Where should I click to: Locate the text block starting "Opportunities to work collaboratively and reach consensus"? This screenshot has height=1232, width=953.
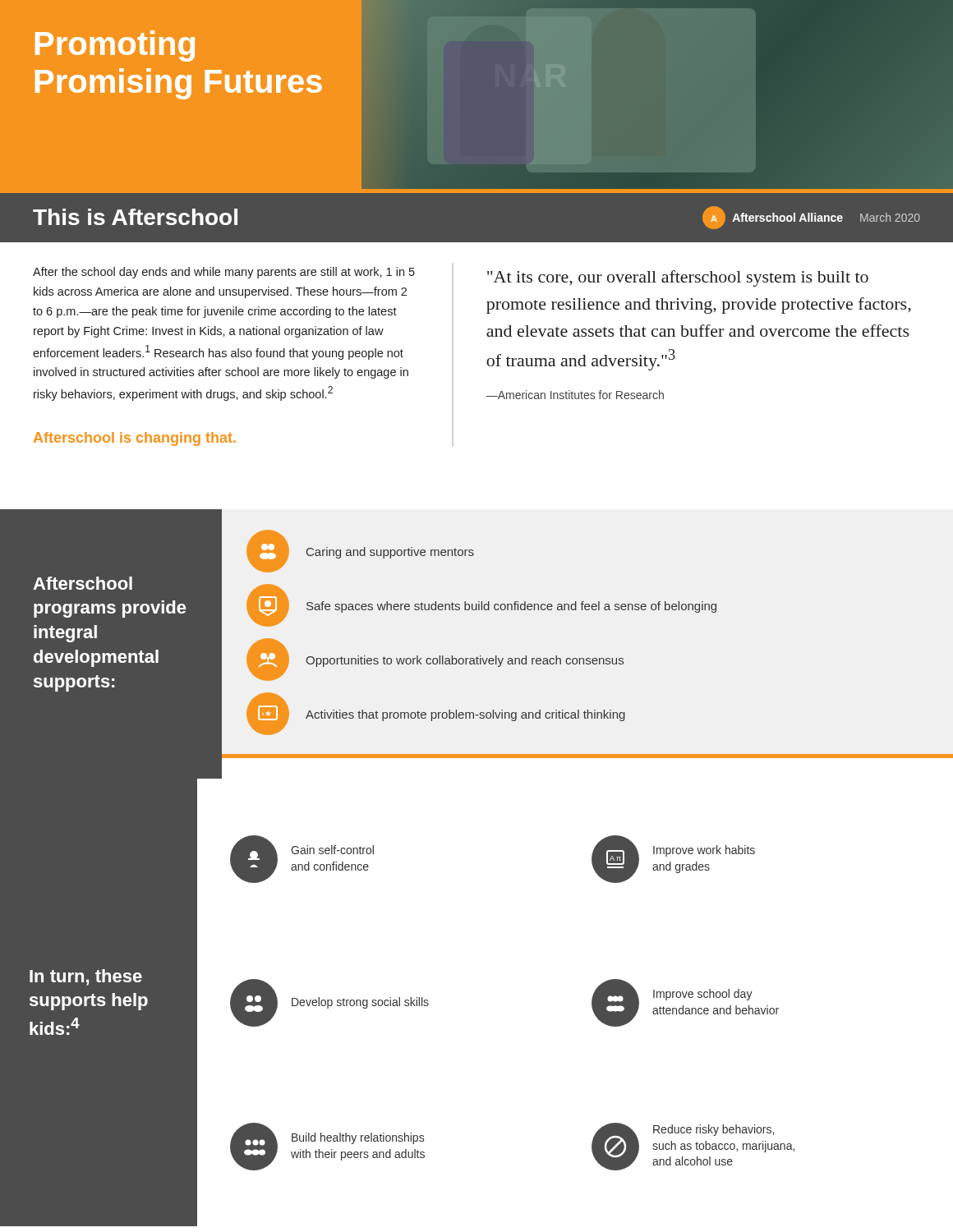435,660
